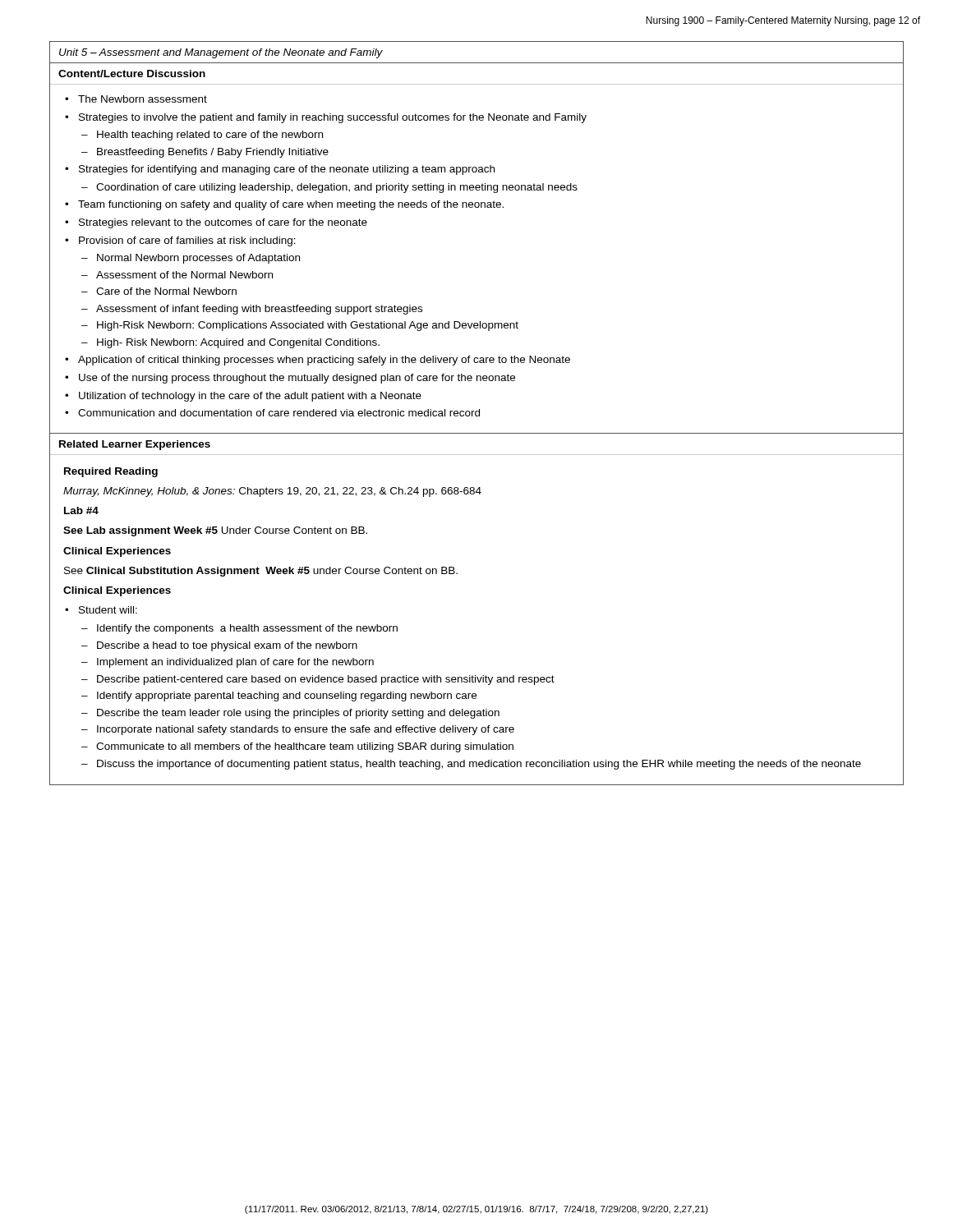Where is the passage that starts "Murray, McKinney, Holub, & Jones: Chapters"?
The height and width of the screenshot is (1232, 953).
272,491
